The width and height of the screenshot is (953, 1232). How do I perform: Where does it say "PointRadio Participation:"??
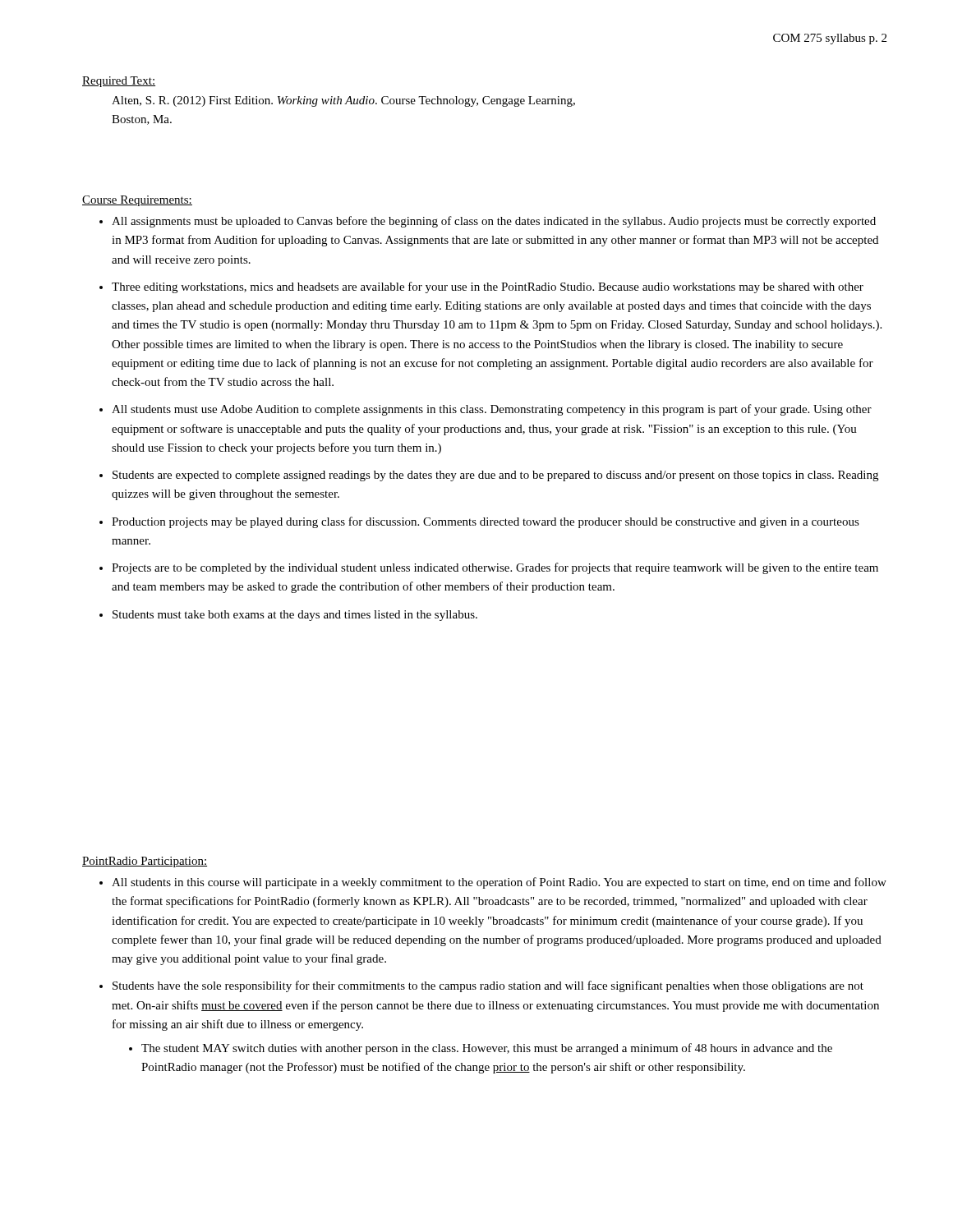[145, 861]
